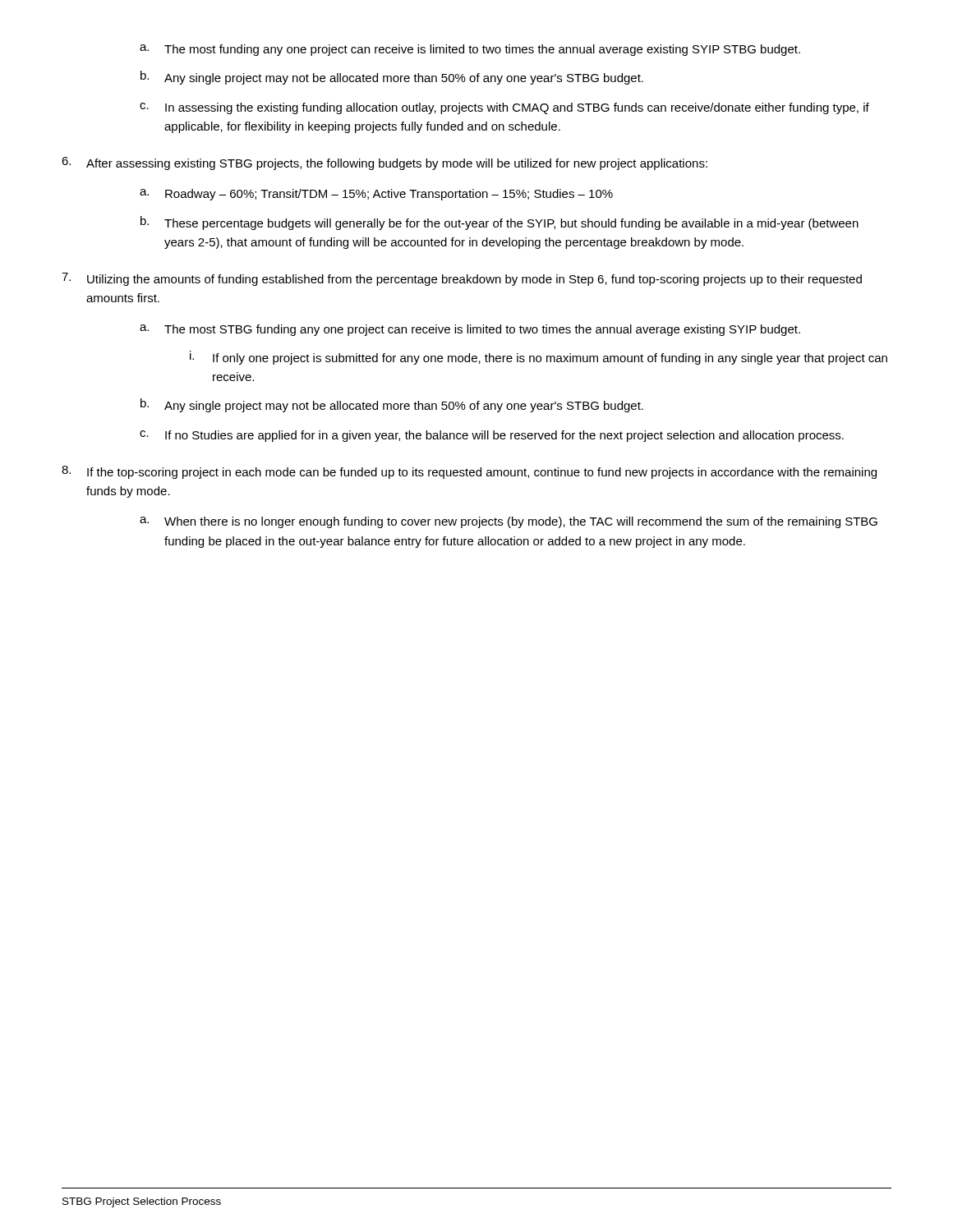This screenshot has width=953, height=1232.
Task: Find the list item with the text "b. These percentage budgets will"
Action: [x=516, y=232]
